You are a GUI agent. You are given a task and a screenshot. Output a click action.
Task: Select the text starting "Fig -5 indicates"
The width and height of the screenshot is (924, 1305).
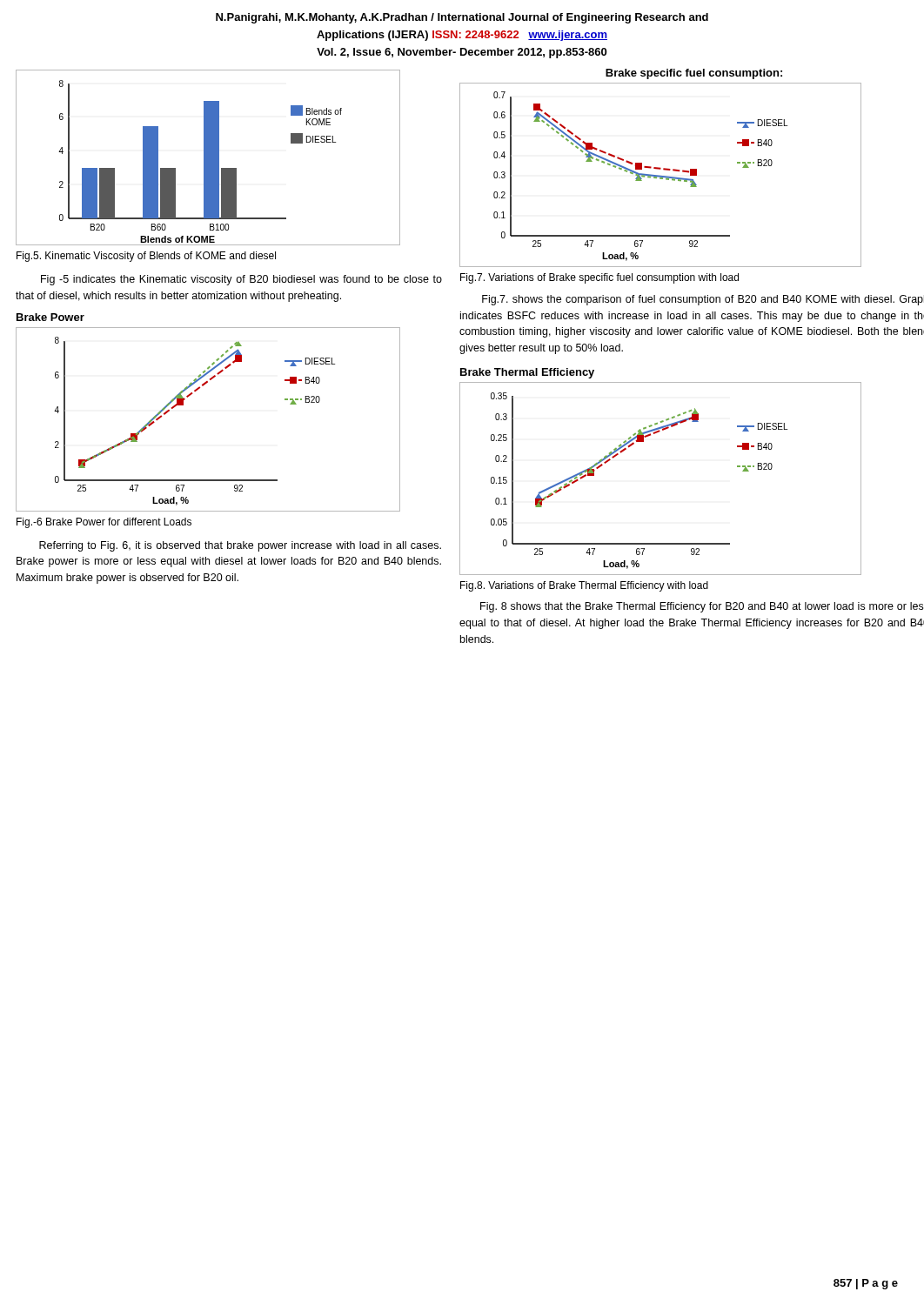coord(229,287)
